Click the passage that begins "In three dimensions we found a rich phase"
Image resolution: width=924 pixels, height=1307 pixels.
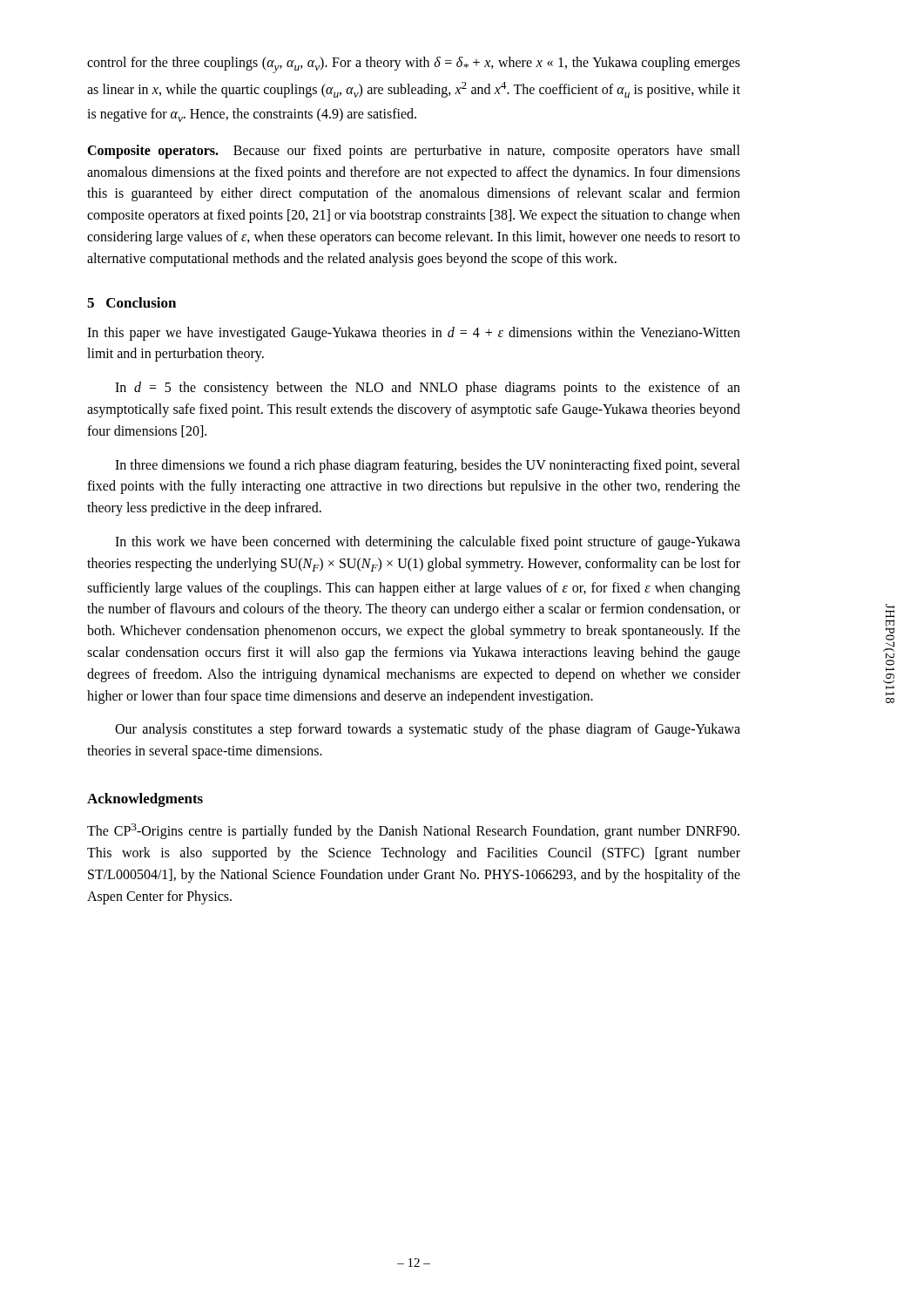(414, 487)
